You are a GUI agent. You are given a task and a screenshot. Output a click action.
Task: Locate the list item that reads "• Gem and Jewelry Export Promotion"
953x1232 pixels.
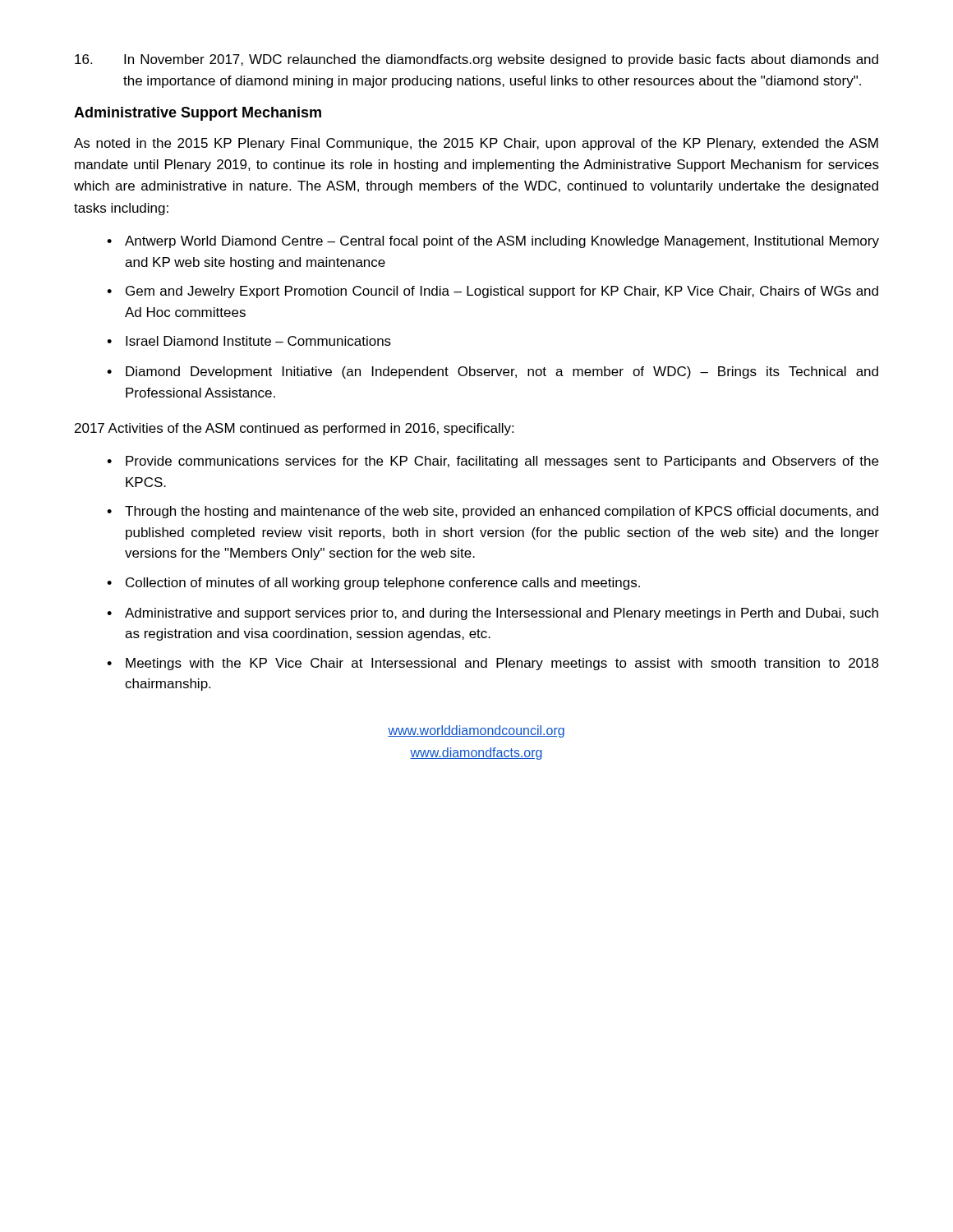[493, 302]
